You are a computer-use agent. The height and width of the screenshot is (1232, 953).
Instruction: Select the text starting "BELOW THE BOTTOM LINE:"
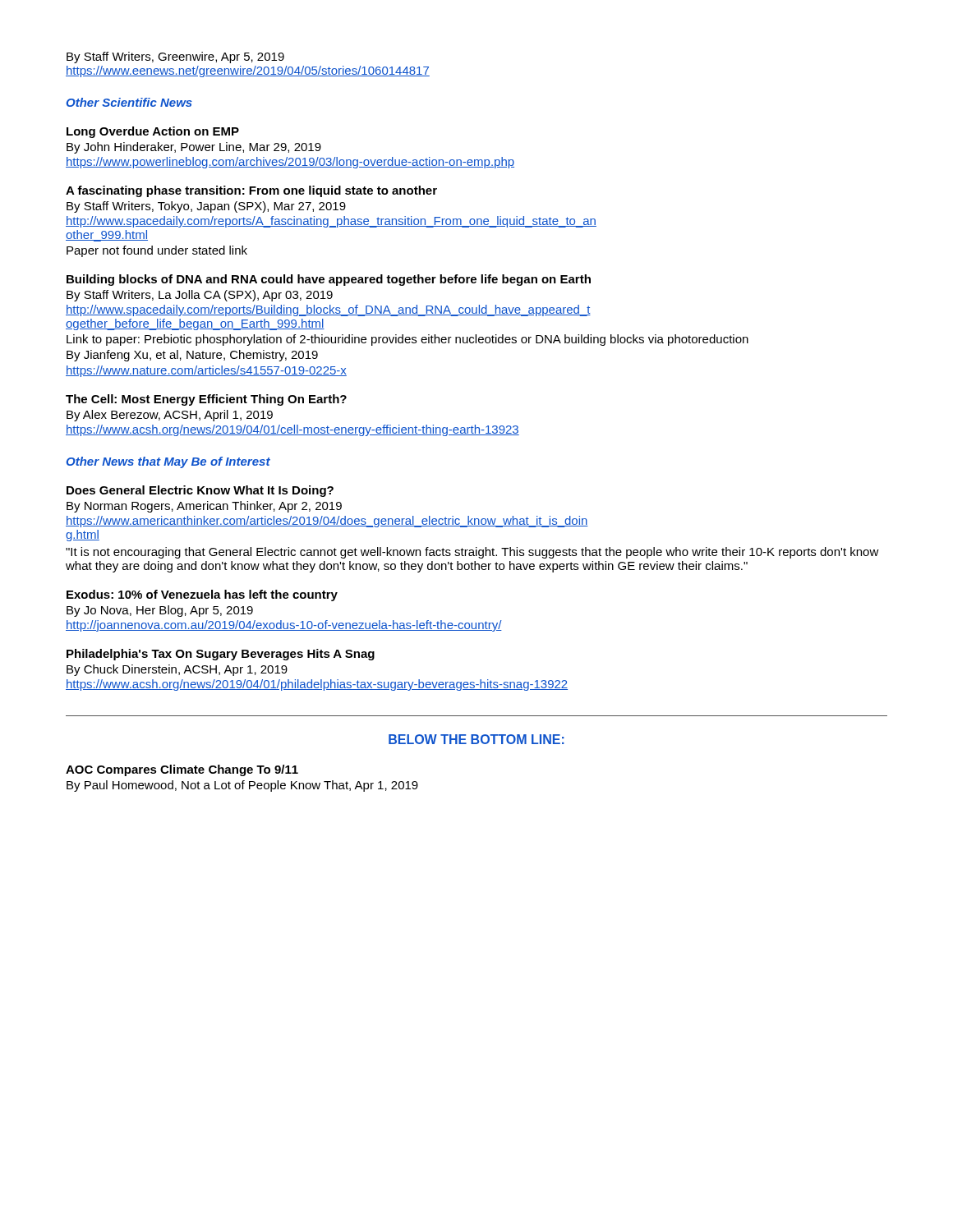[476, 740]
